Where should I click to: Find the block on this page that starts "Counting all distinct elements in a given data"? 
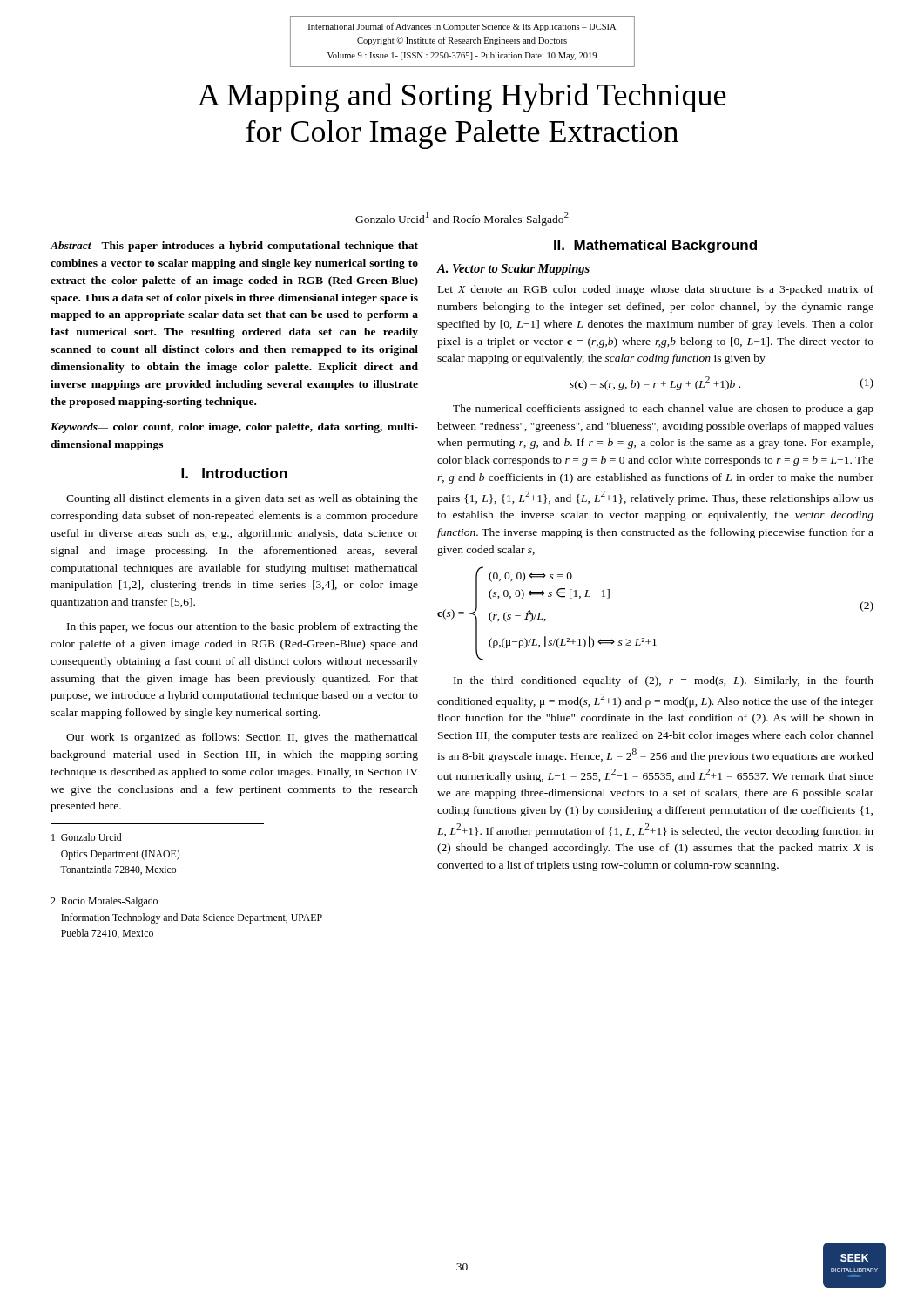(x=234, y=652)
